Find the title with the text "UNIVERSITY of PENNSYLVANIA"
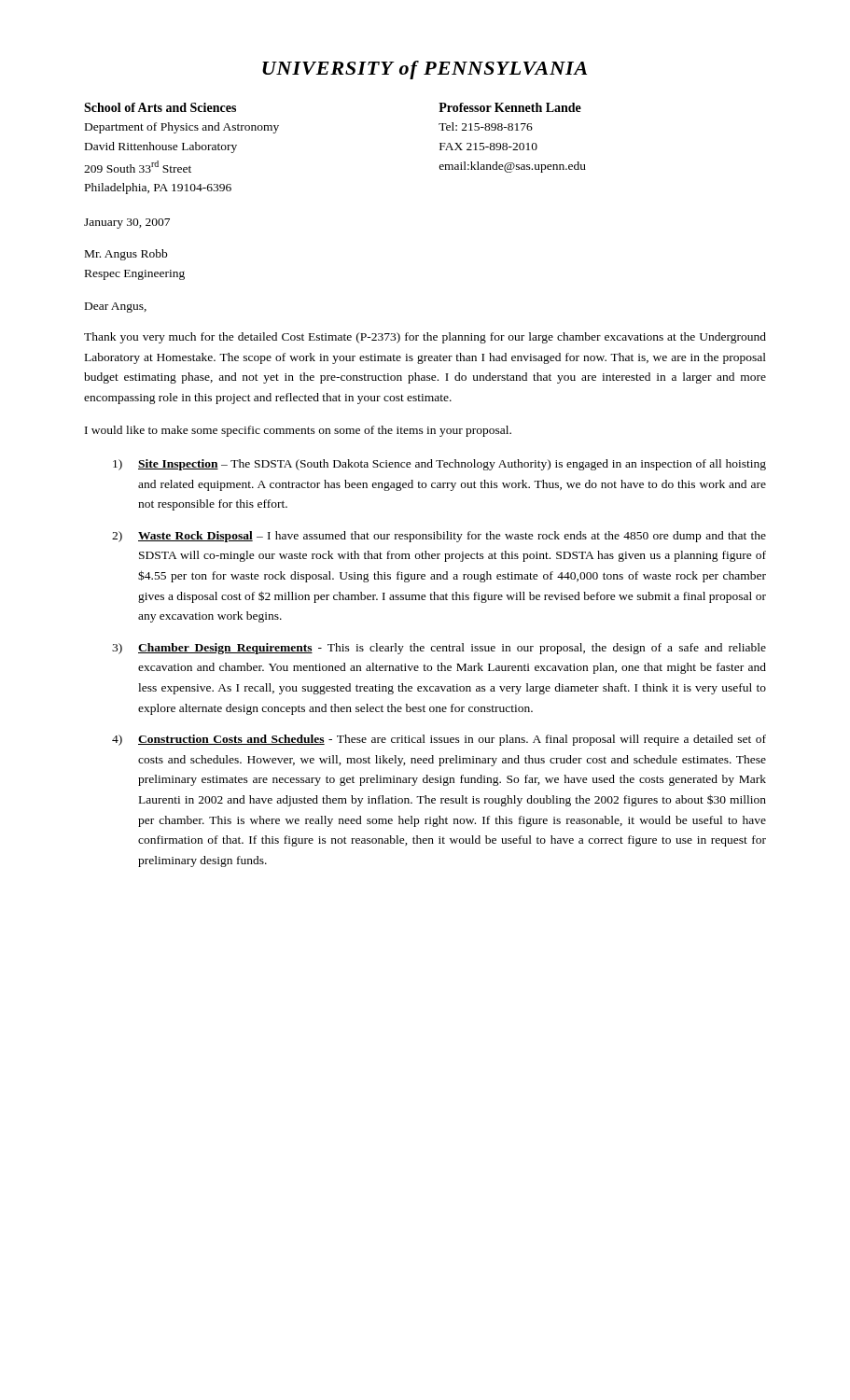Image resolution: width=850 pixels, height=1400 pixels. [425, 68]
